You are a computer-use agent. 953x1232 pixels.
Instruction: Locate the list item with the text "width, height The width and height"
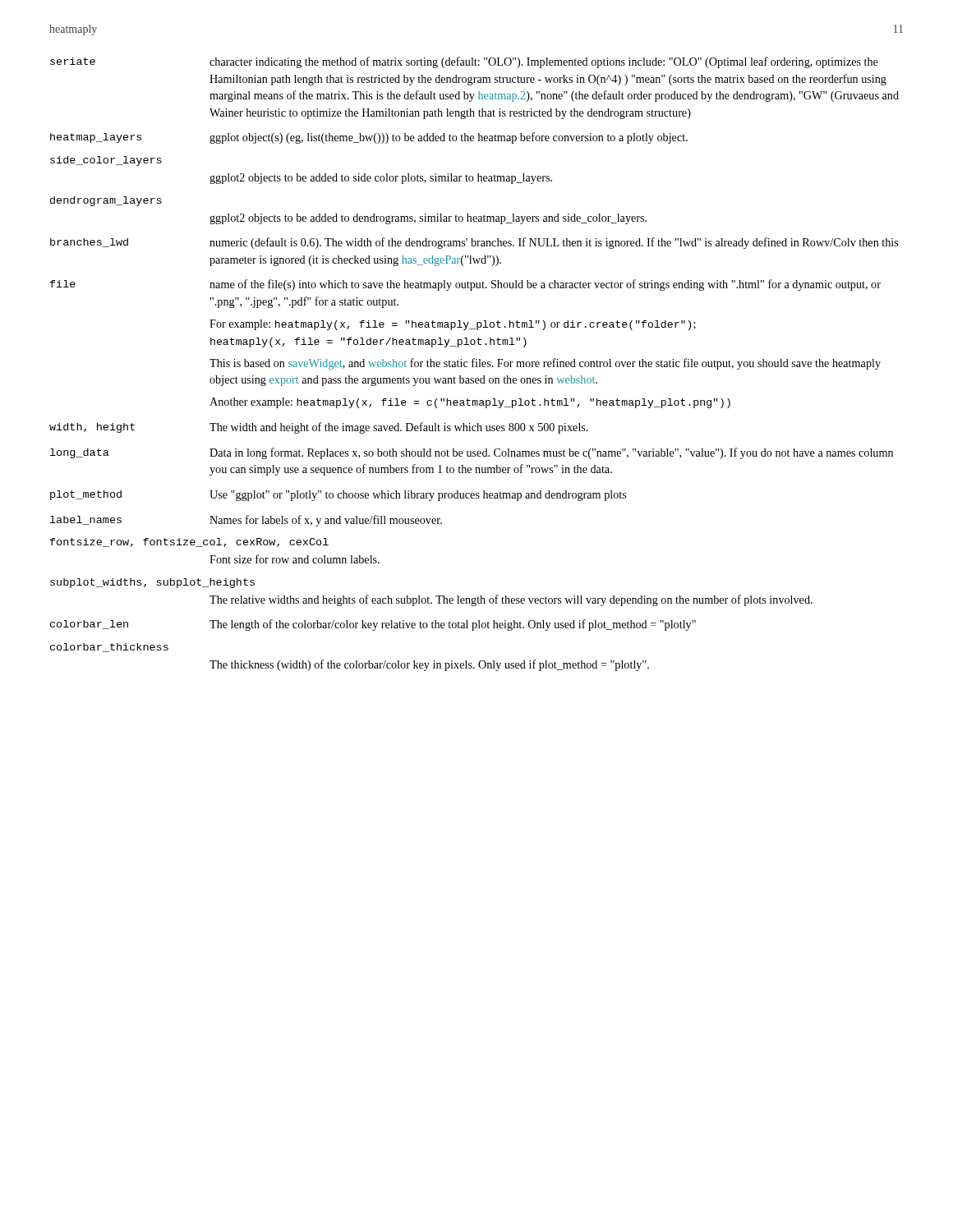(476, 427)
